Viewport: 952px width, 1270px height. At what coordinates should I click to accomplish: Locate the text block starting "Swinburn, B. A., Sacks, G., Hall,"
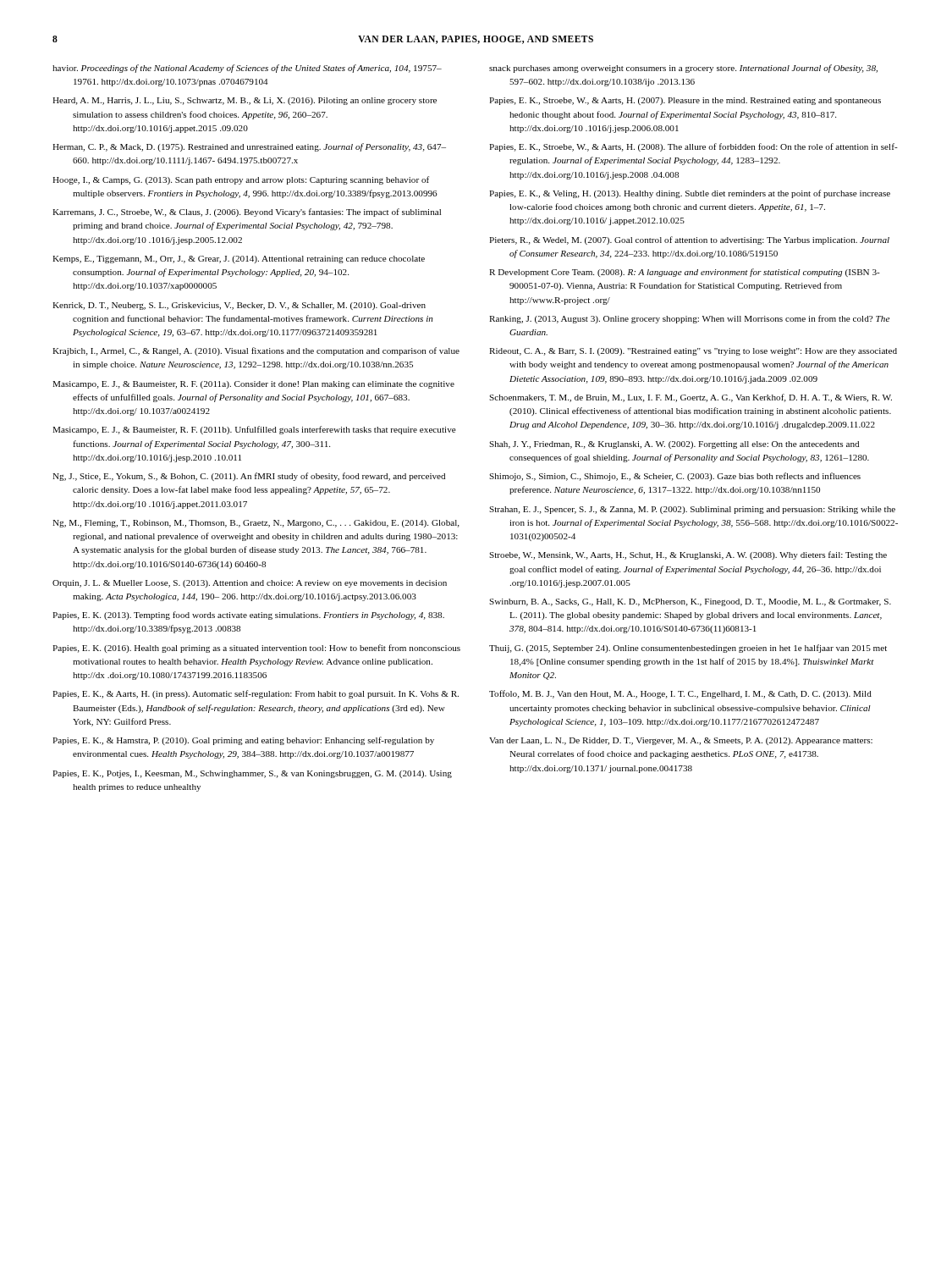point(690,615)
